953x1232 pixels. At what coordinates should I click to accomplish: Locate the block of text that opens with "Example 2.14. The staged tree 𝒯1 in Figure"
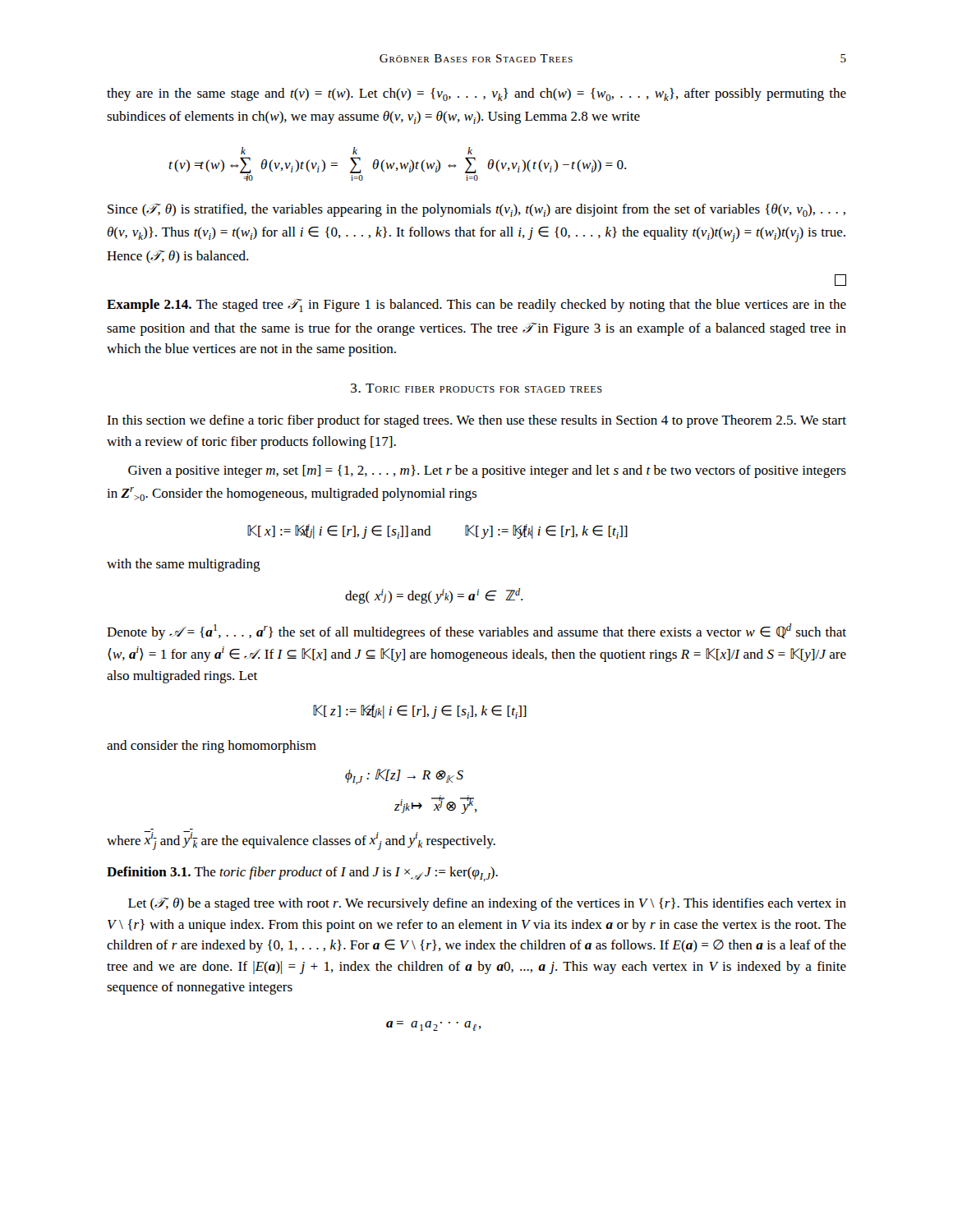(x=476, y=327)
